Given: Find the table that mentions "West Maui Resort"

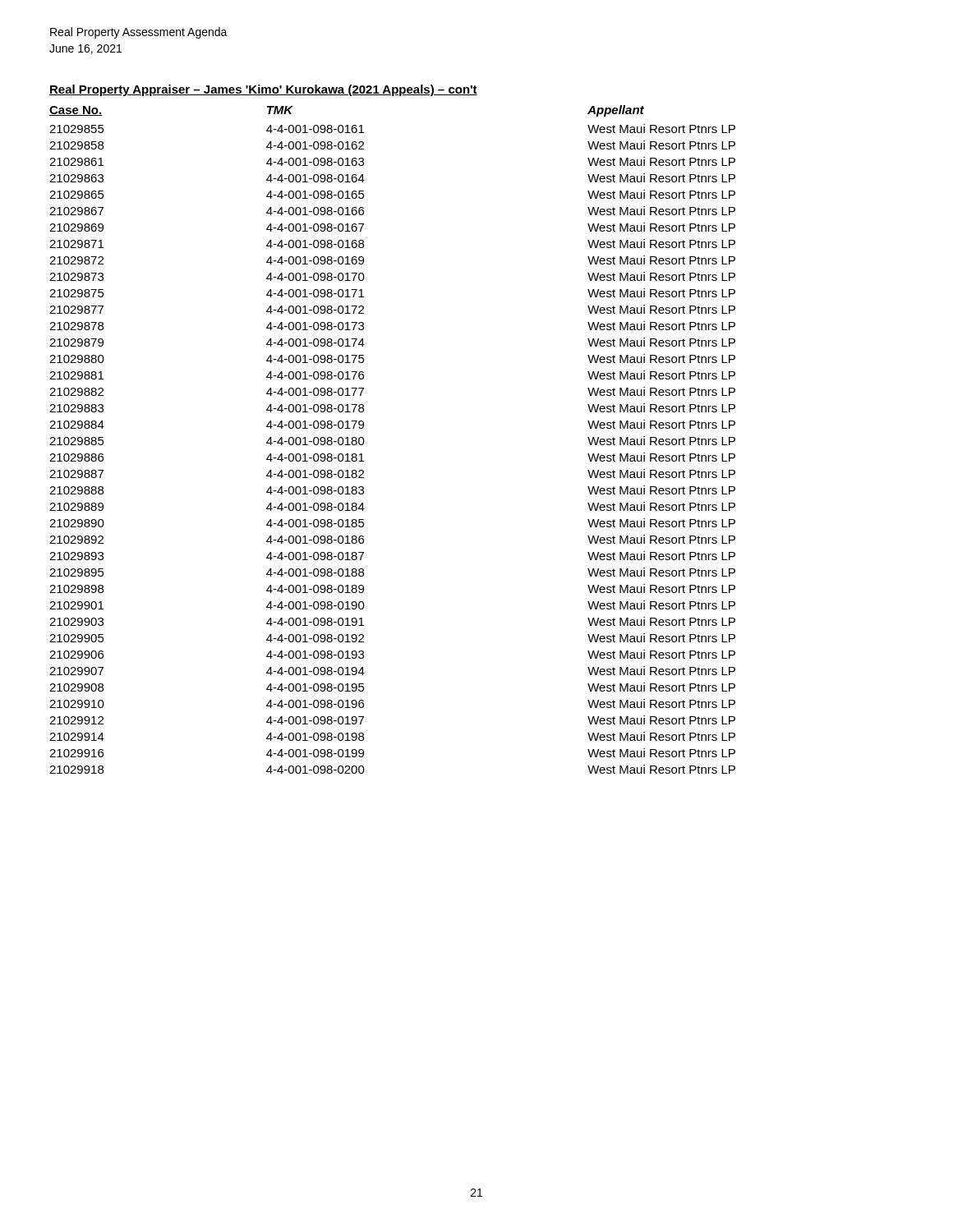Looking at the screenshot, I should point(476,439).
